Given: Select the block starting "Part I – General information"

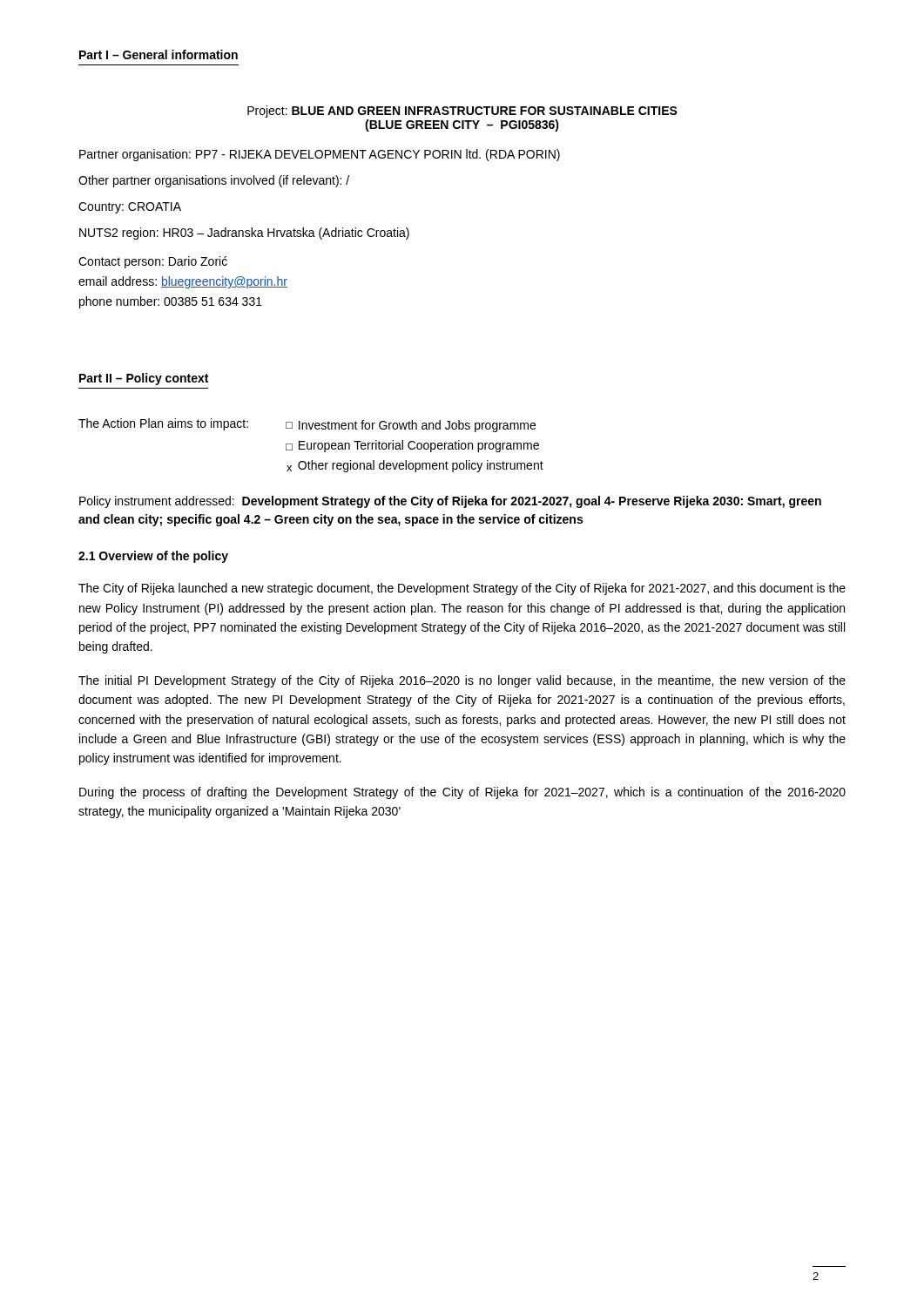Looking at the screenshot, I should tap(158, 57).
